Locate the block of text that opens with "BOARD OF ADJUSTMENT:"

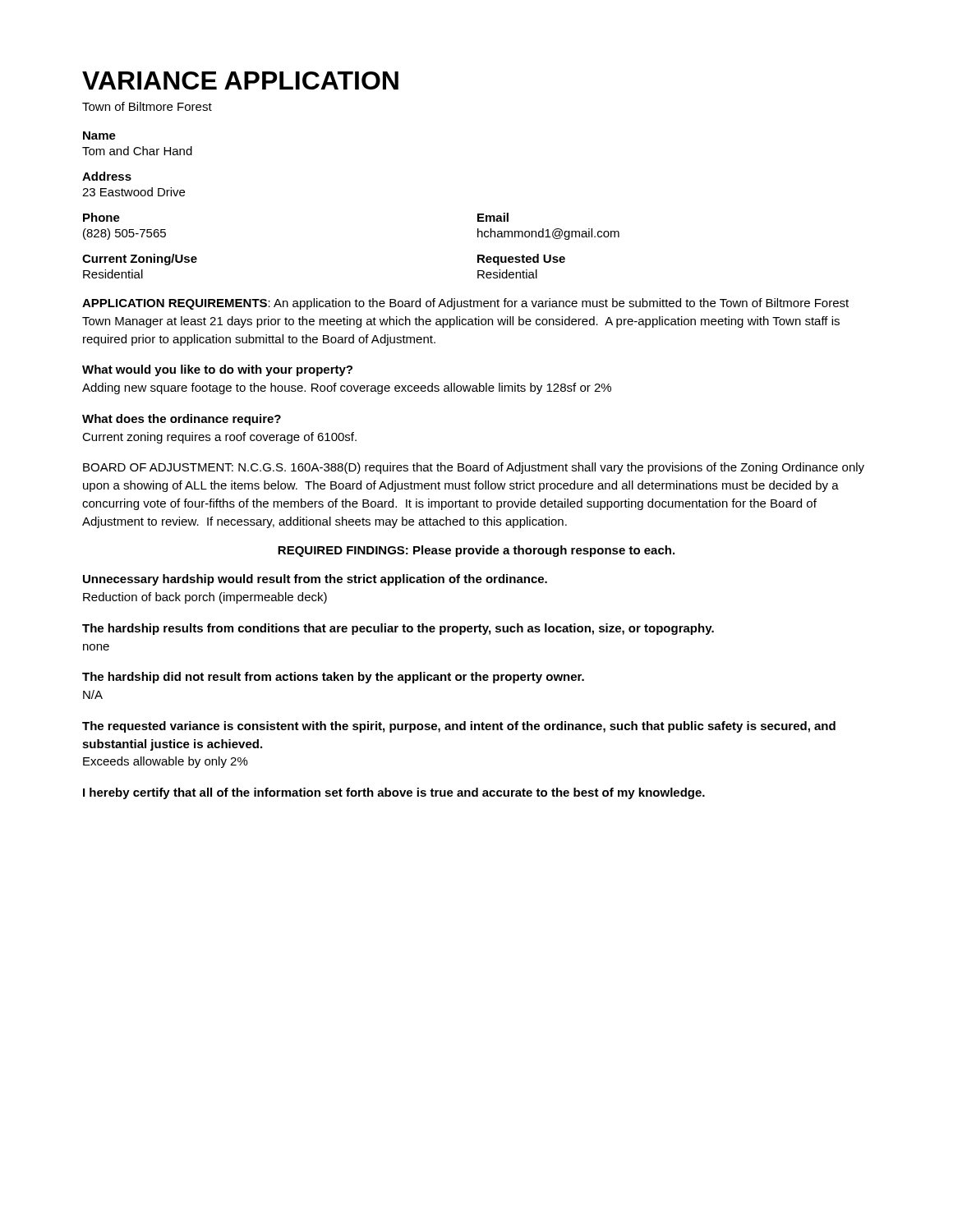click(473, 494)
